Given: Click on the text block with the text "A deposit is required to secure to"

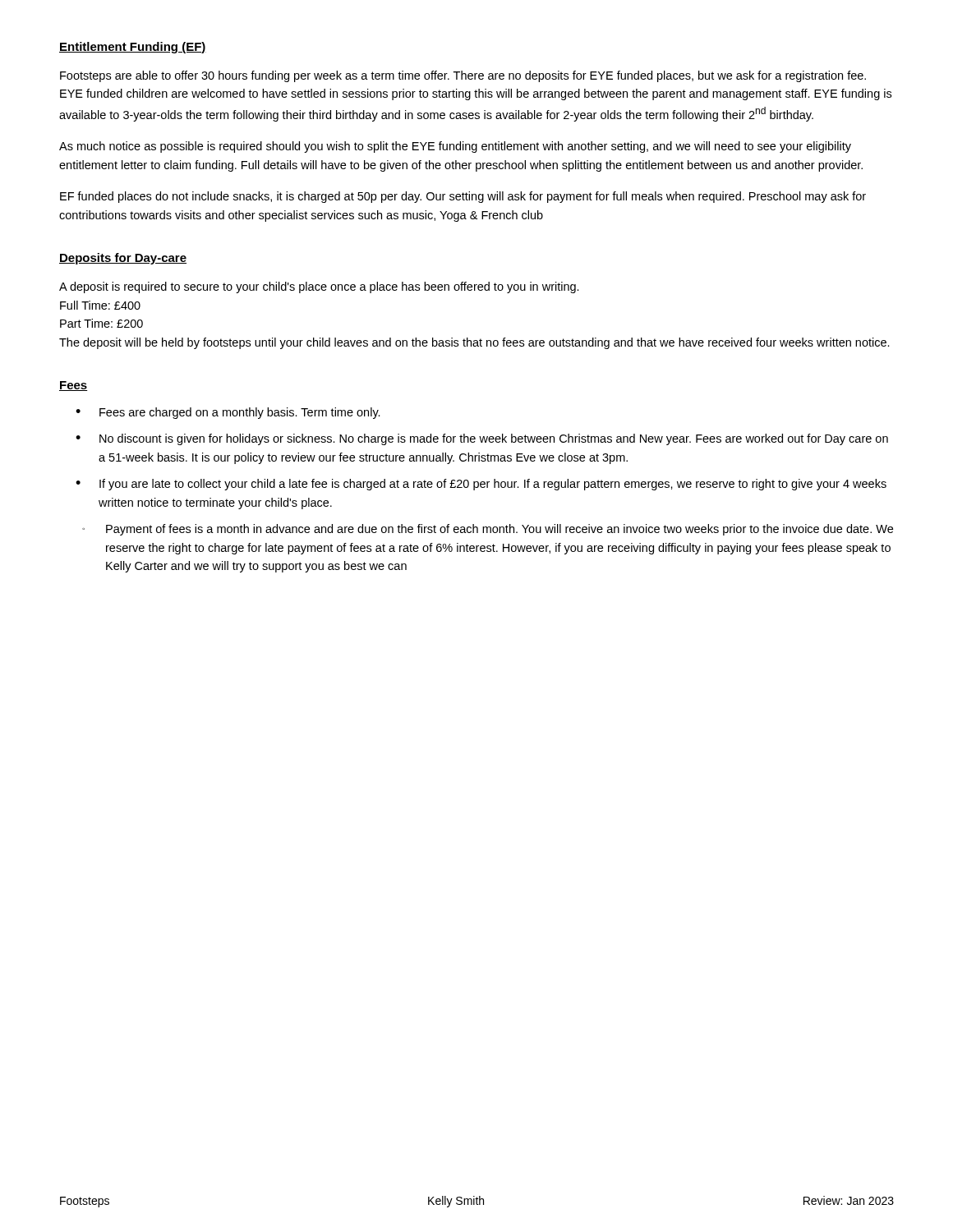Looking at the screenshot, I should (319, 287).
